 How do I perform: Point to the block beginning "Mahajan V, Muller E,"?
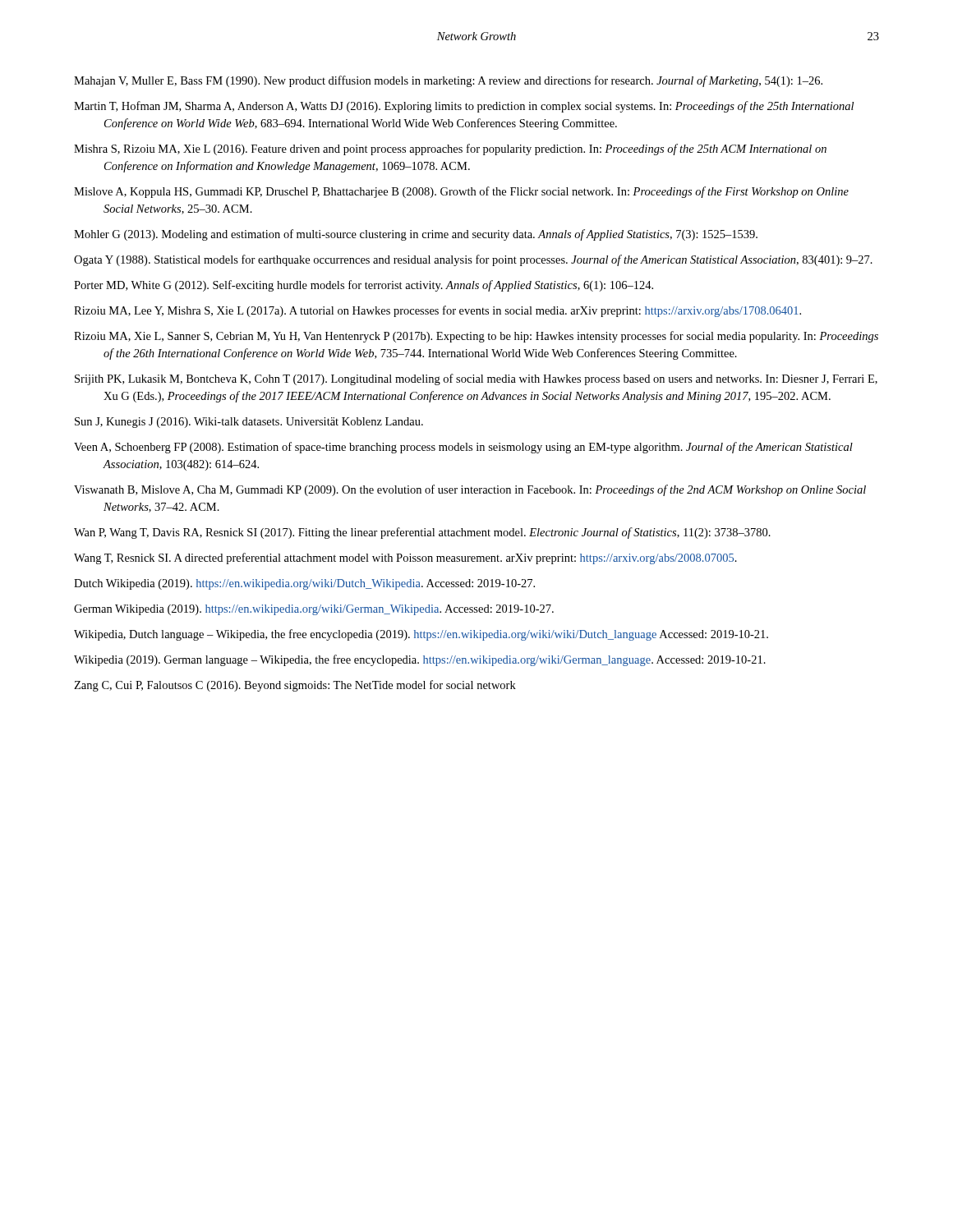tap(449, 81)
